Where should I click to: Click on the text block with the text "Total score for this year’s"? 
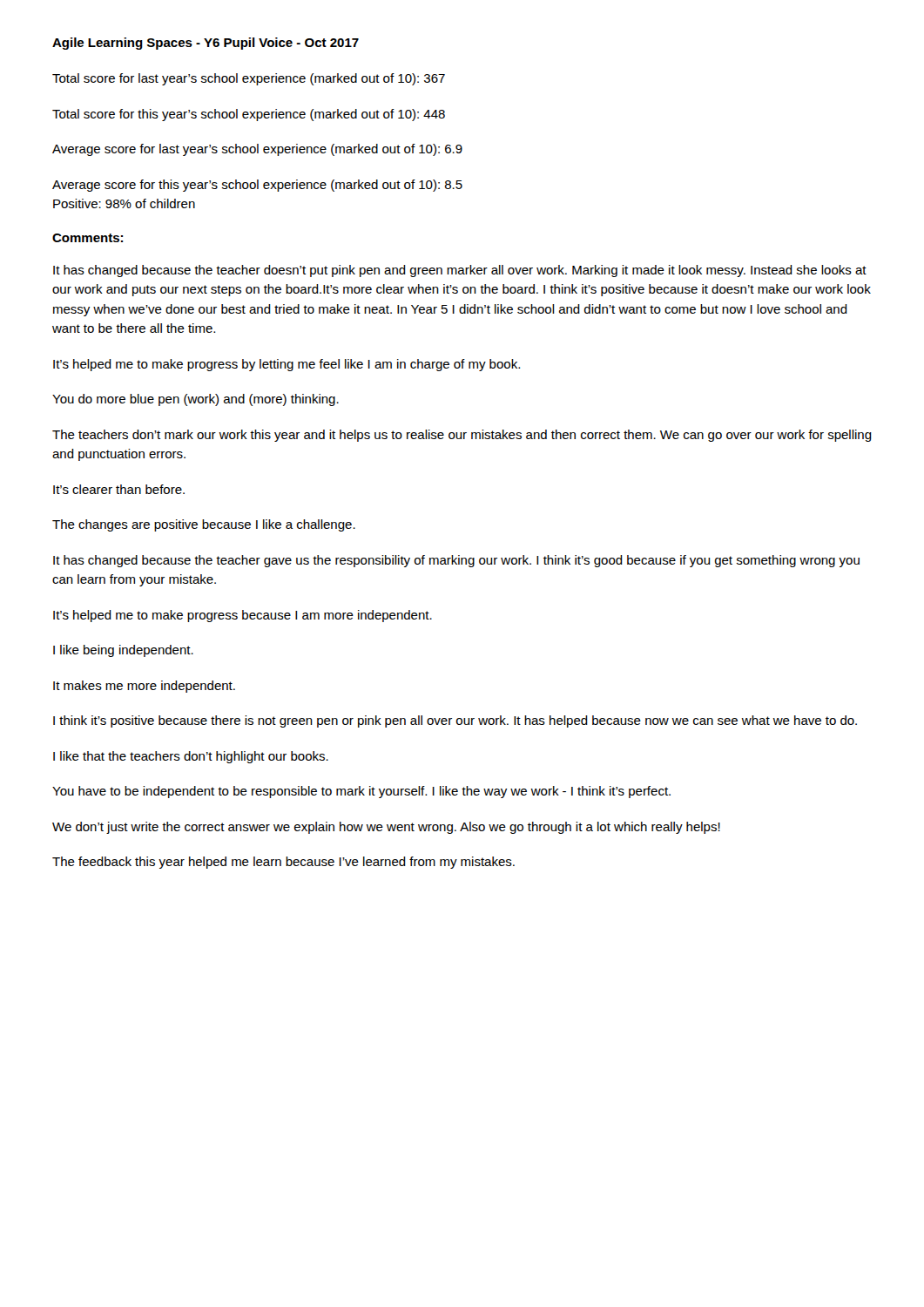(x=249, y=113)
